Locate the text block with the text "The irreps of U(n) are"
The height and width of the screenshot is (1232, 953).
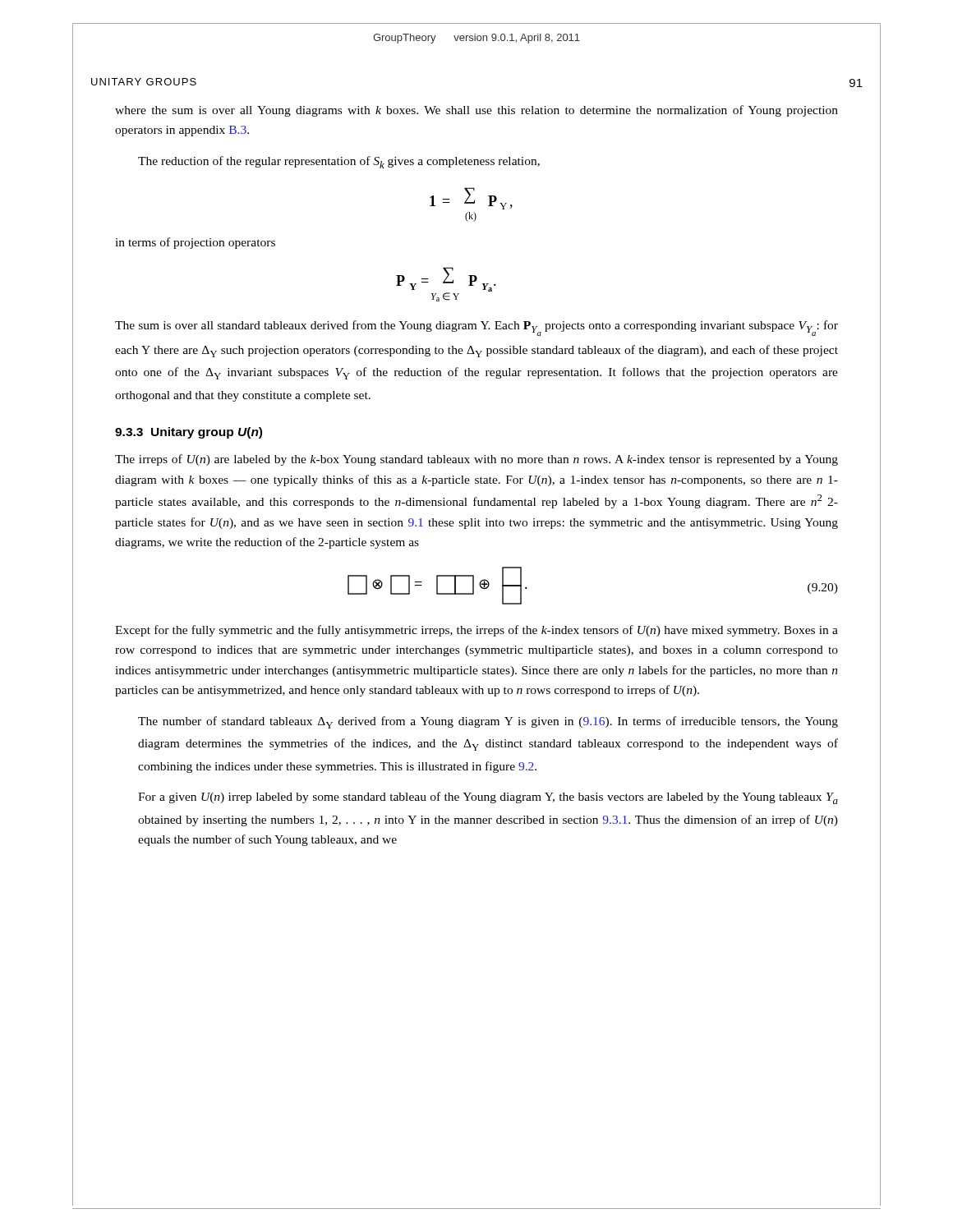point(476,500)
